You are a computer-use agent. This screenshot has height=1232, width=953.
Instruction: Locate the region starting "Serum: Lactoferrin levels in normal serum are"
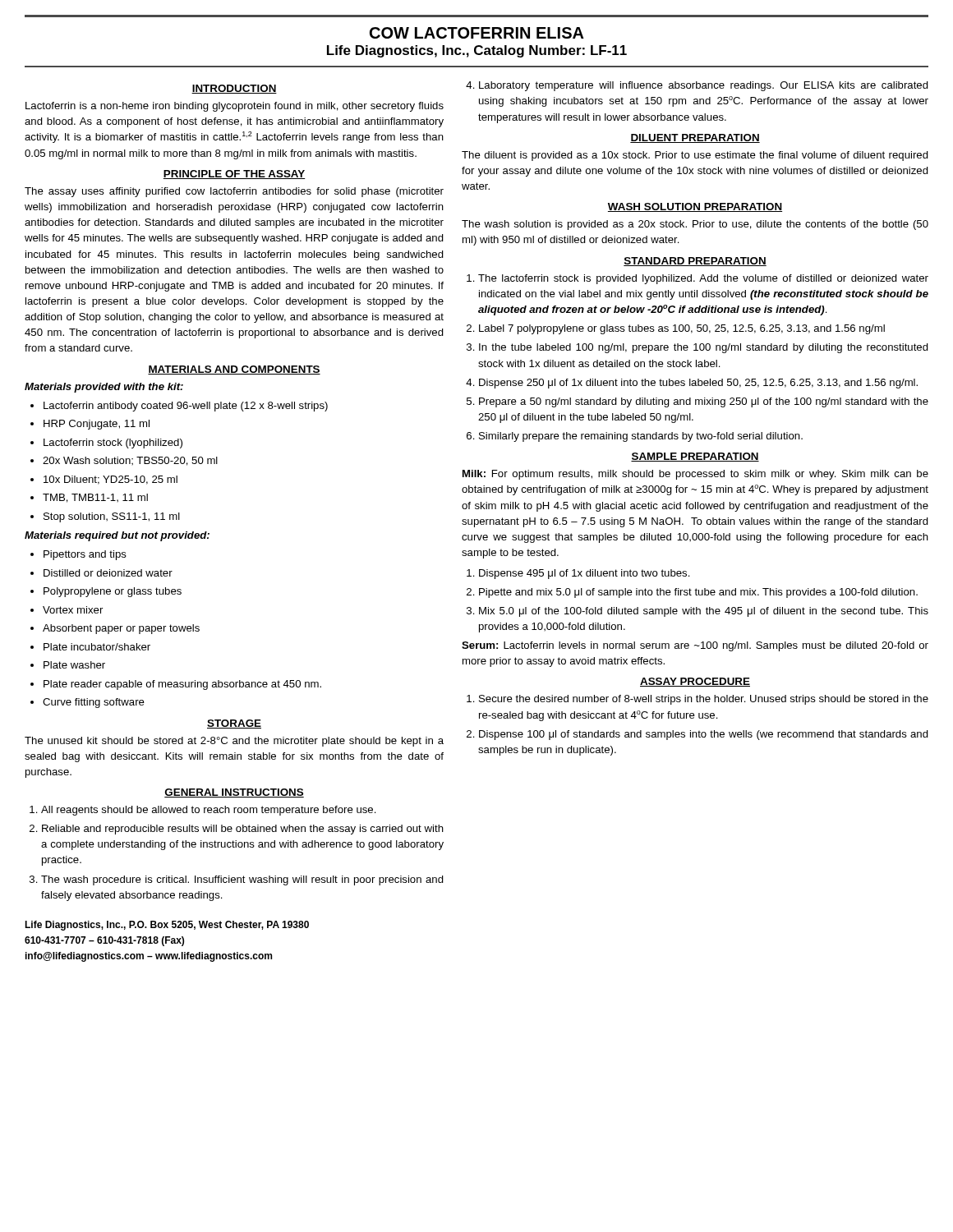click(x=695, y=653)
